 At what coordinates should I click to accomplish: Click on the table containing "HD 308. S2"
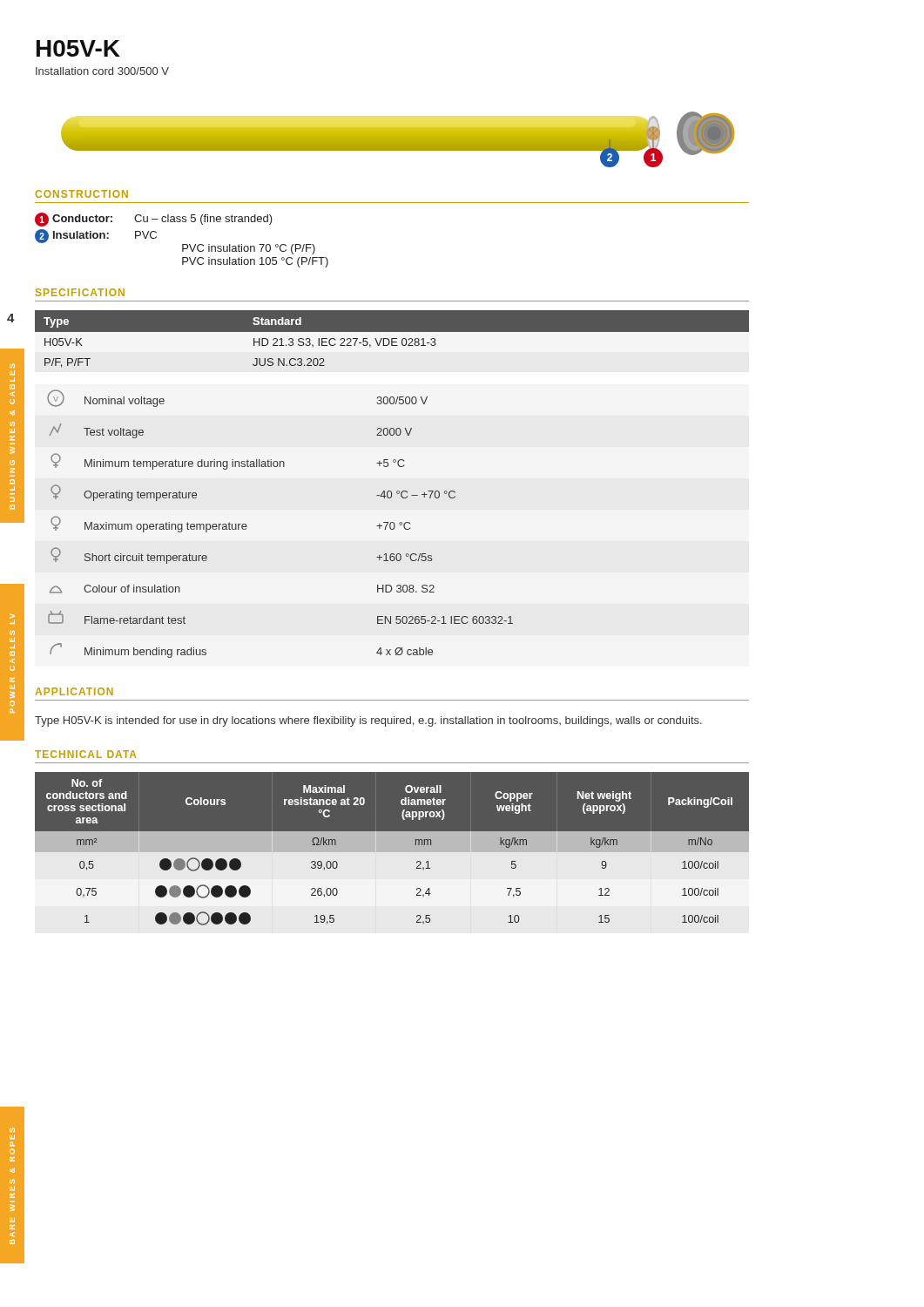pyautogui.click(x=466, y=525)
